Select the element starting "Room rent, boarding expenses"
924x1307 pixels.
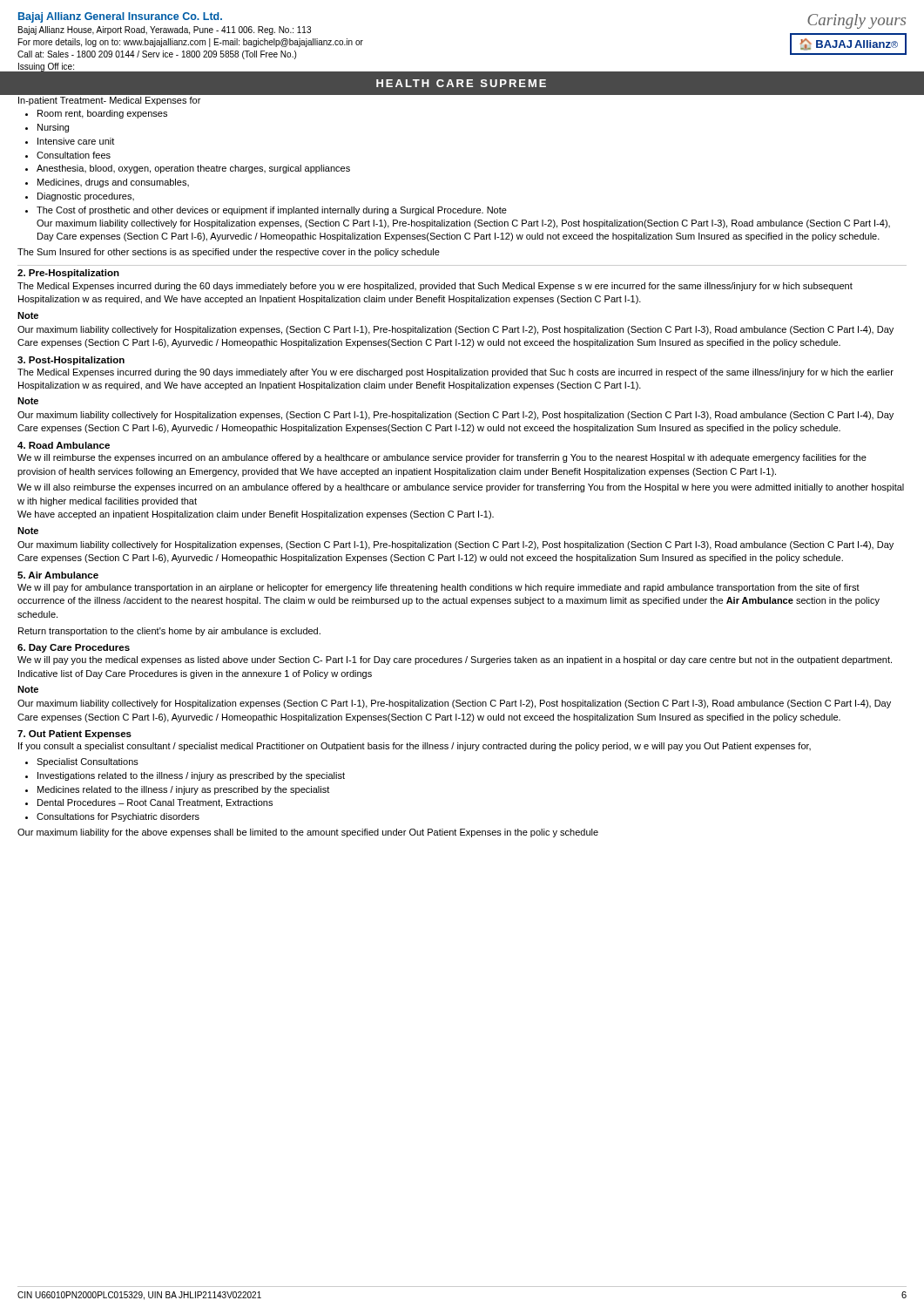pyautogui.click(x=102, y=113)
